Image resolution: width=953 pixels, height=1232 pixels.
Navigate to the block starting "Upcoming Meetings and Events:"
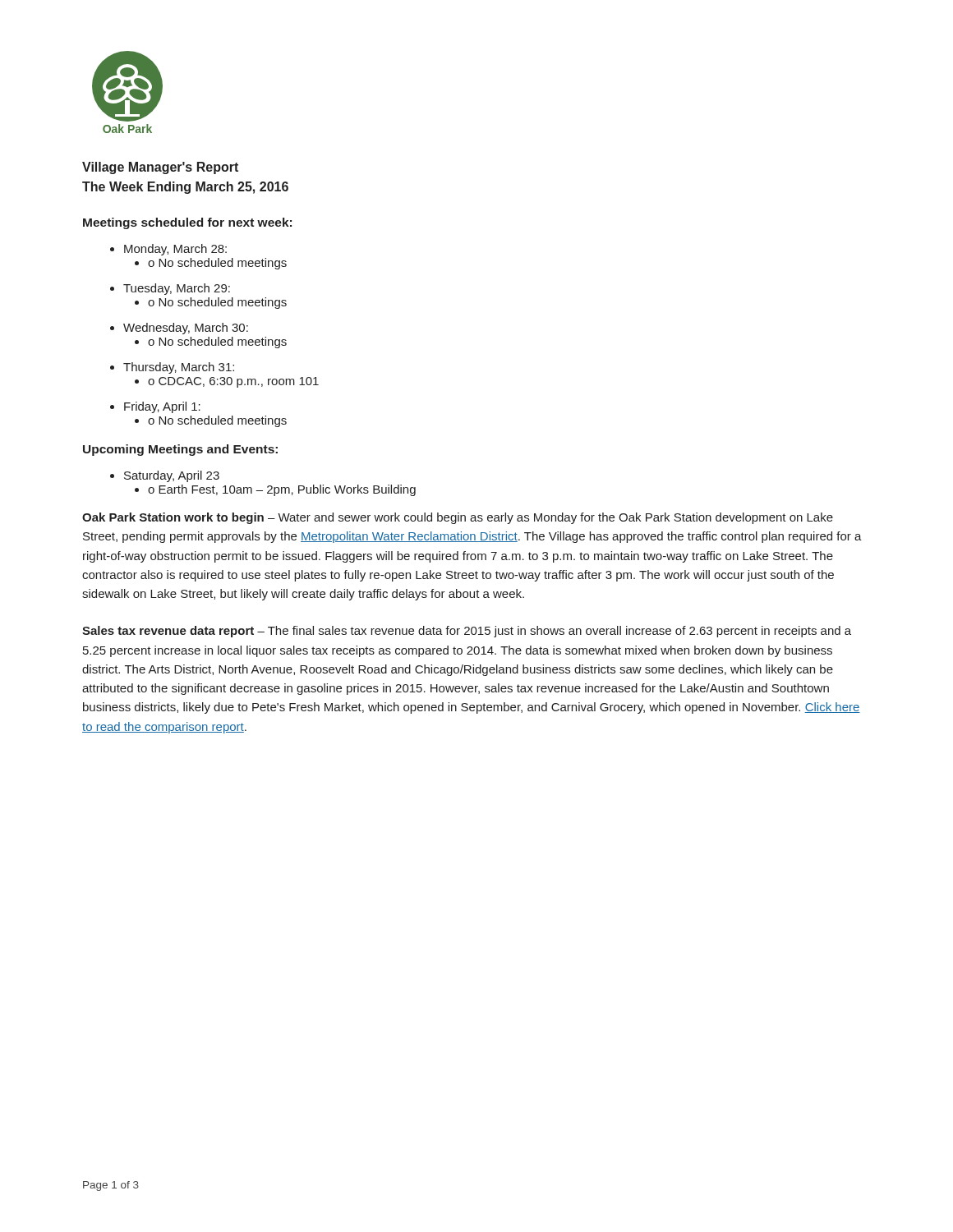(x=180, y=449)
